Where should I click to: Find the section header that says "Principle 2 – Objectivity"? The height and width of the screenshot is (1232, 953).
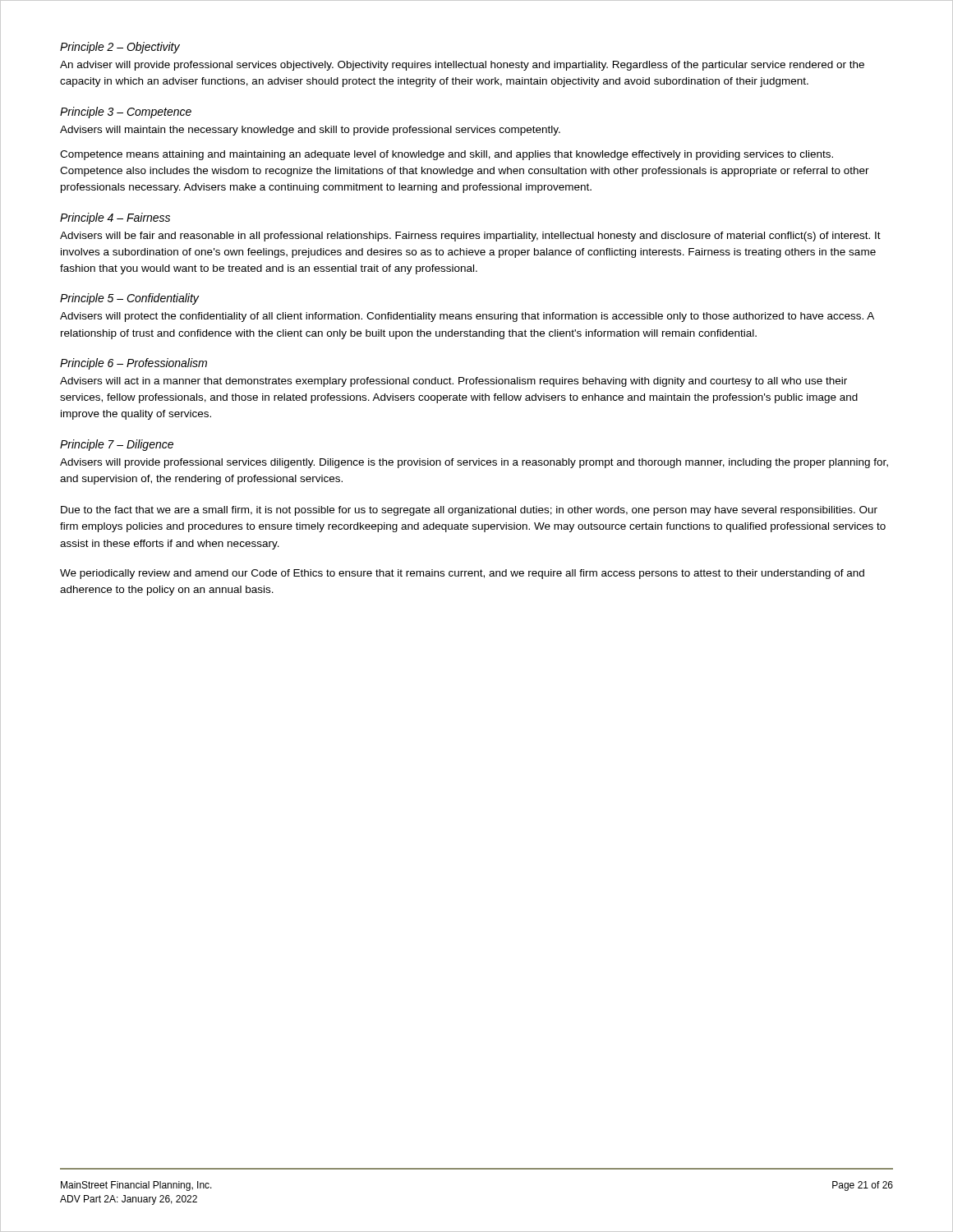pyautogui.click(x=120, y=47)
